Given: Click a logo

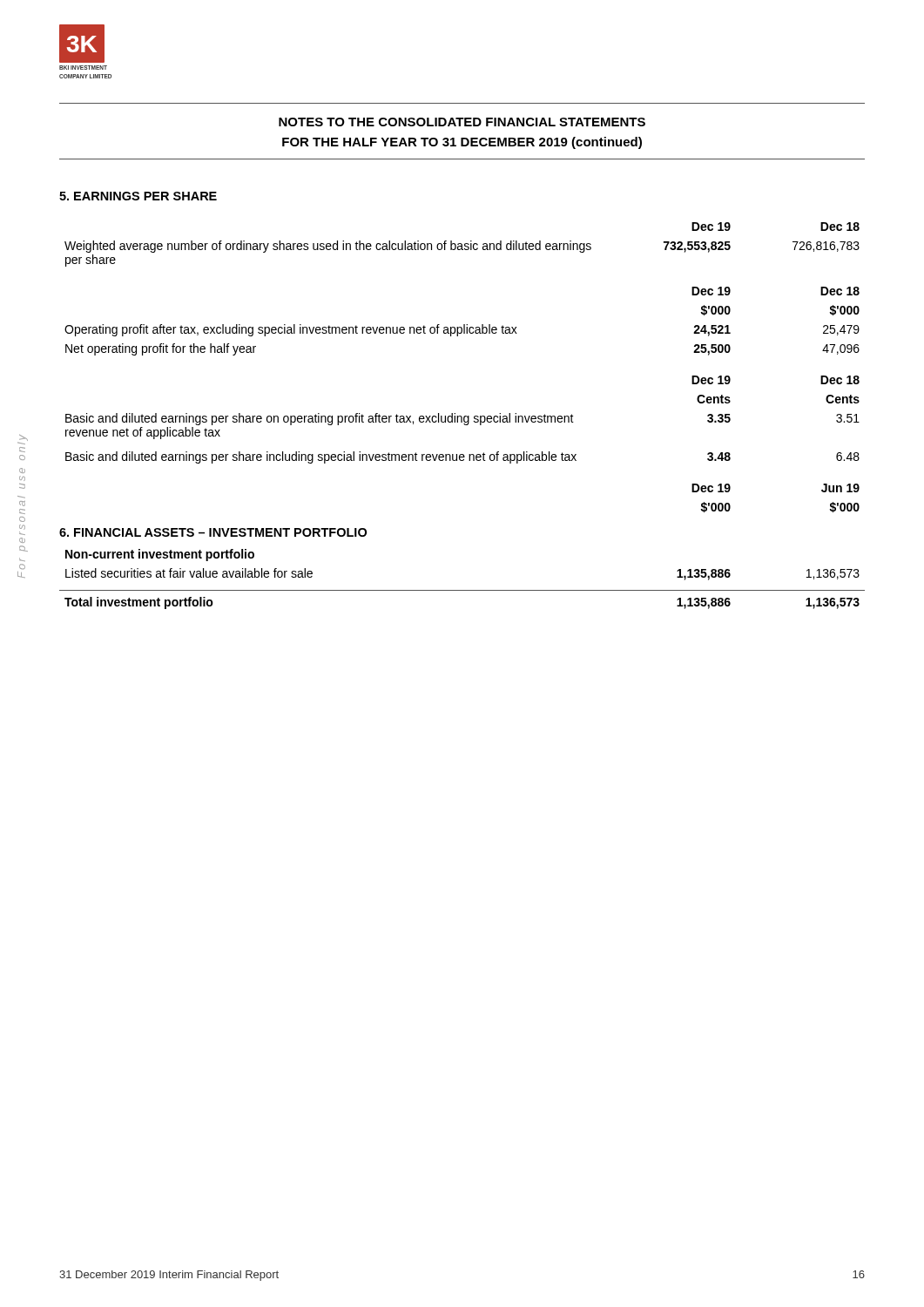Looking at the screenshot, I should 94,54.
